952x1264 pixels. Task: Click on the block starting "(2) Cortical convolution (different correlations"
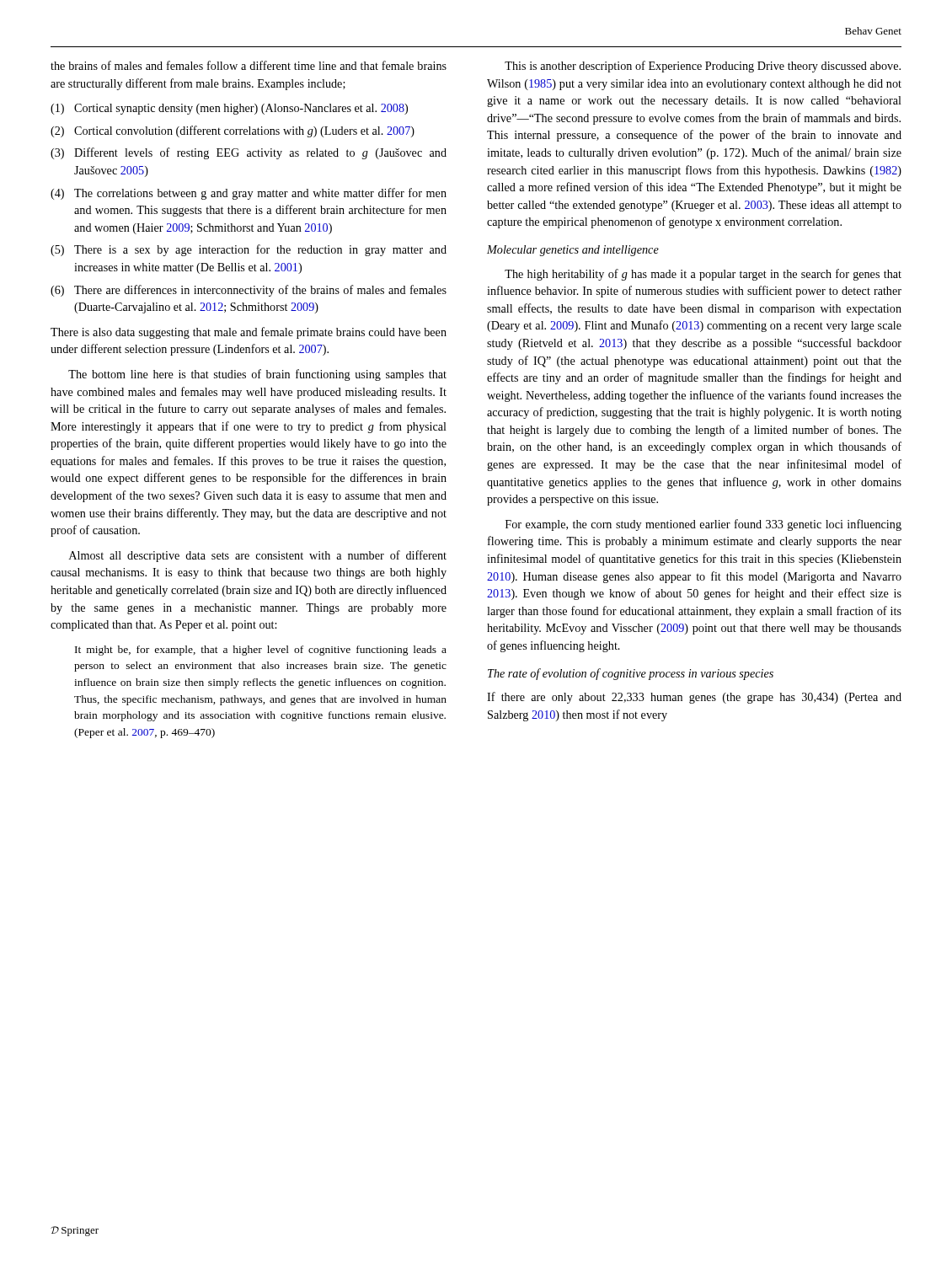coord(249,131)
